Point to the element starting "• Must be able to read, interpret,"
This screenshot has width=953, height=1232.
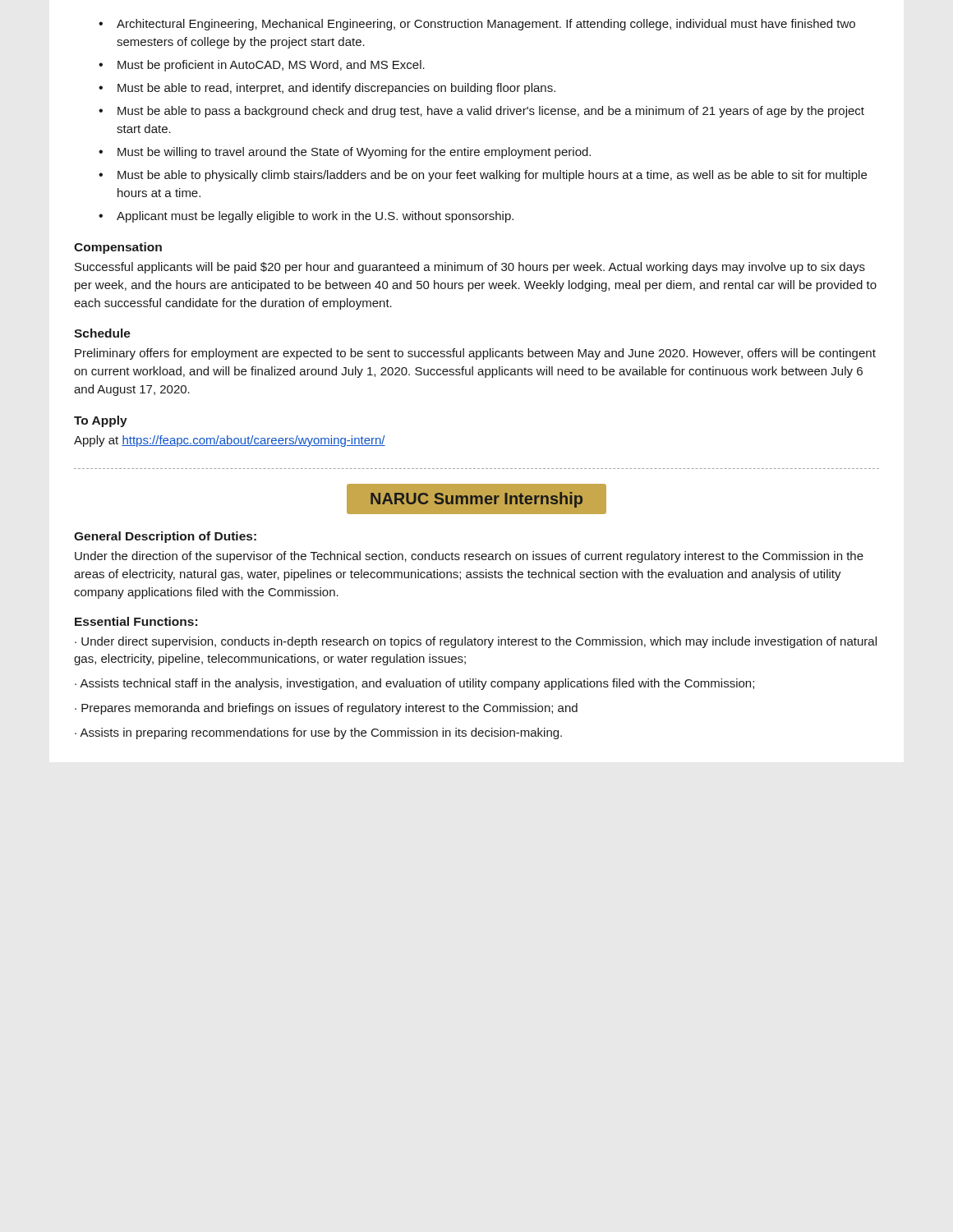[x=327, y=88]
